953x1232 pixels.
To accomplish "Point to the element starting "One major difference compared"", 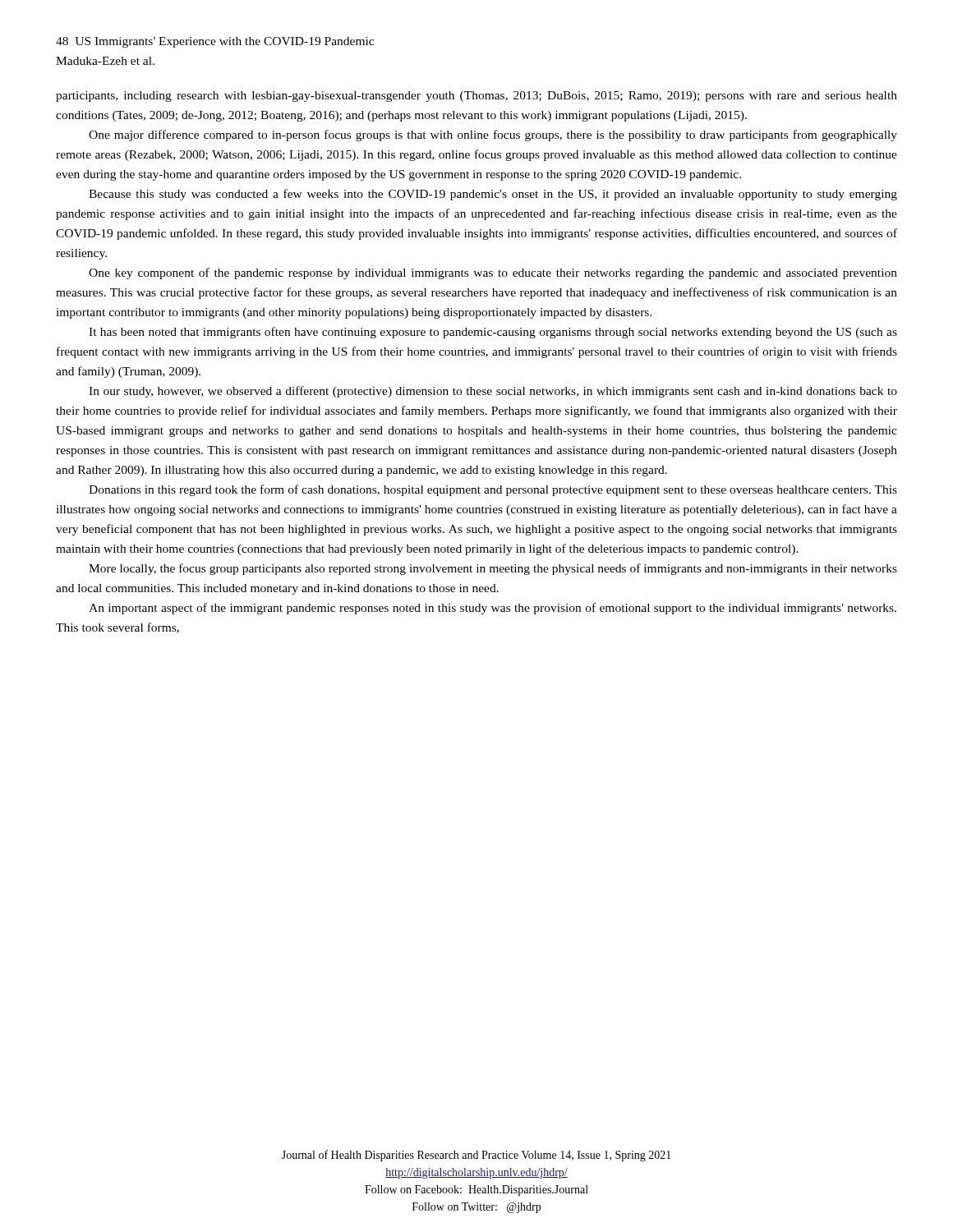I will point(476,154).
